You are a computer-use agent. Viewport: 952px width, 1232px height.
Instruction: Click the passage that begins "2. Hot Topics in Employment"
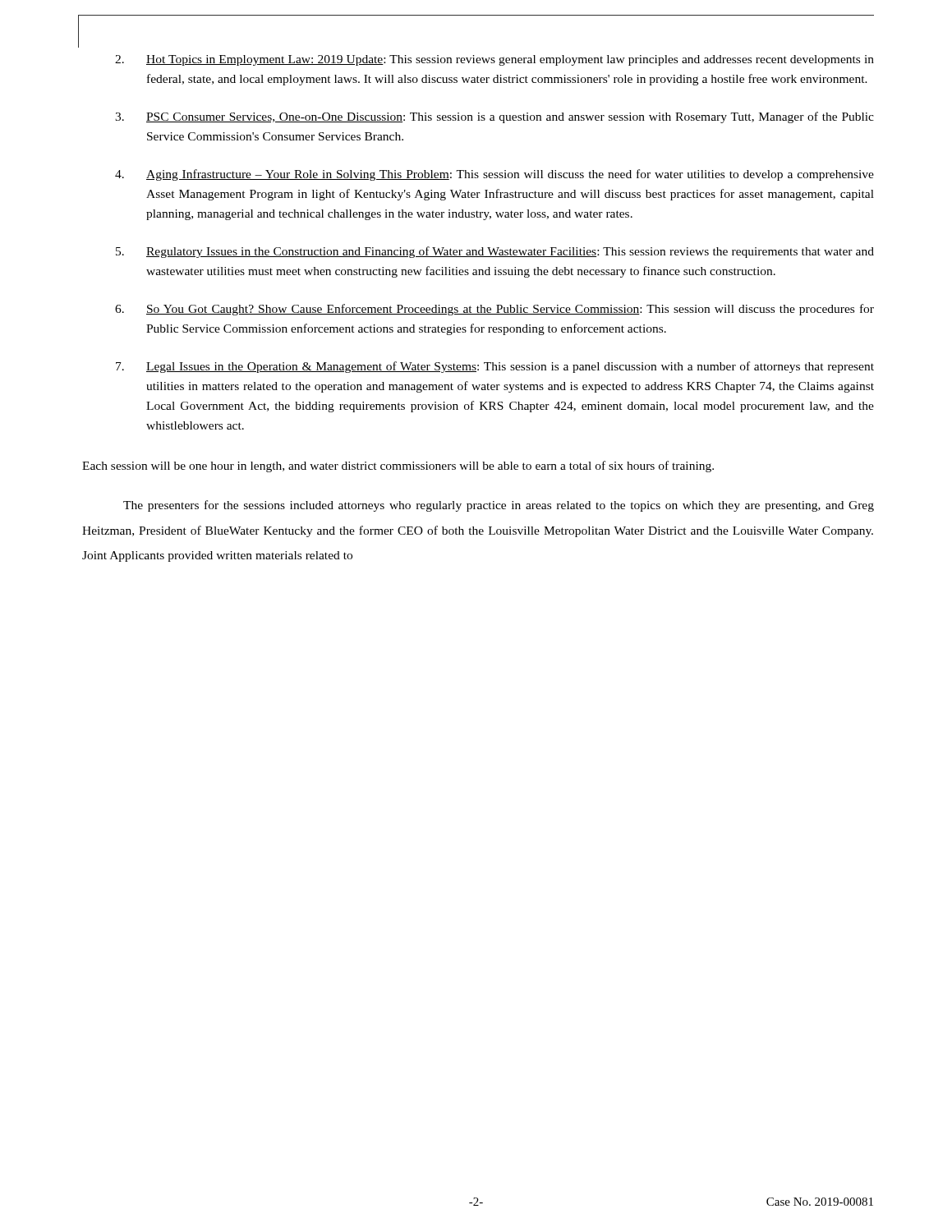click(494, 69)
